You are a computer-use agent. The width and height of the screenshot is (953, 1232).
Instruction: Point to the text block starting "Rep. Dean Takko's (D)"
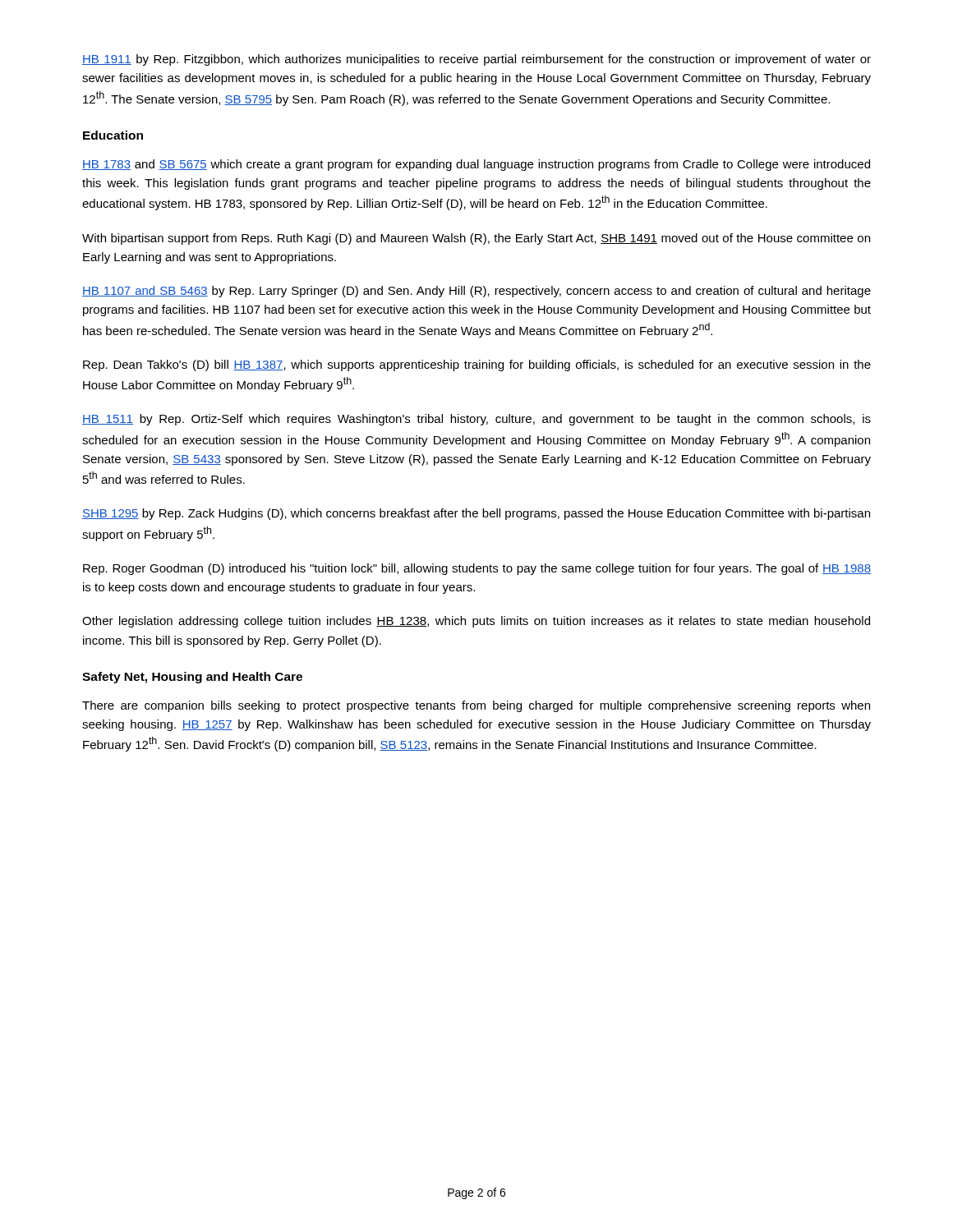click(x=476, y=374)
